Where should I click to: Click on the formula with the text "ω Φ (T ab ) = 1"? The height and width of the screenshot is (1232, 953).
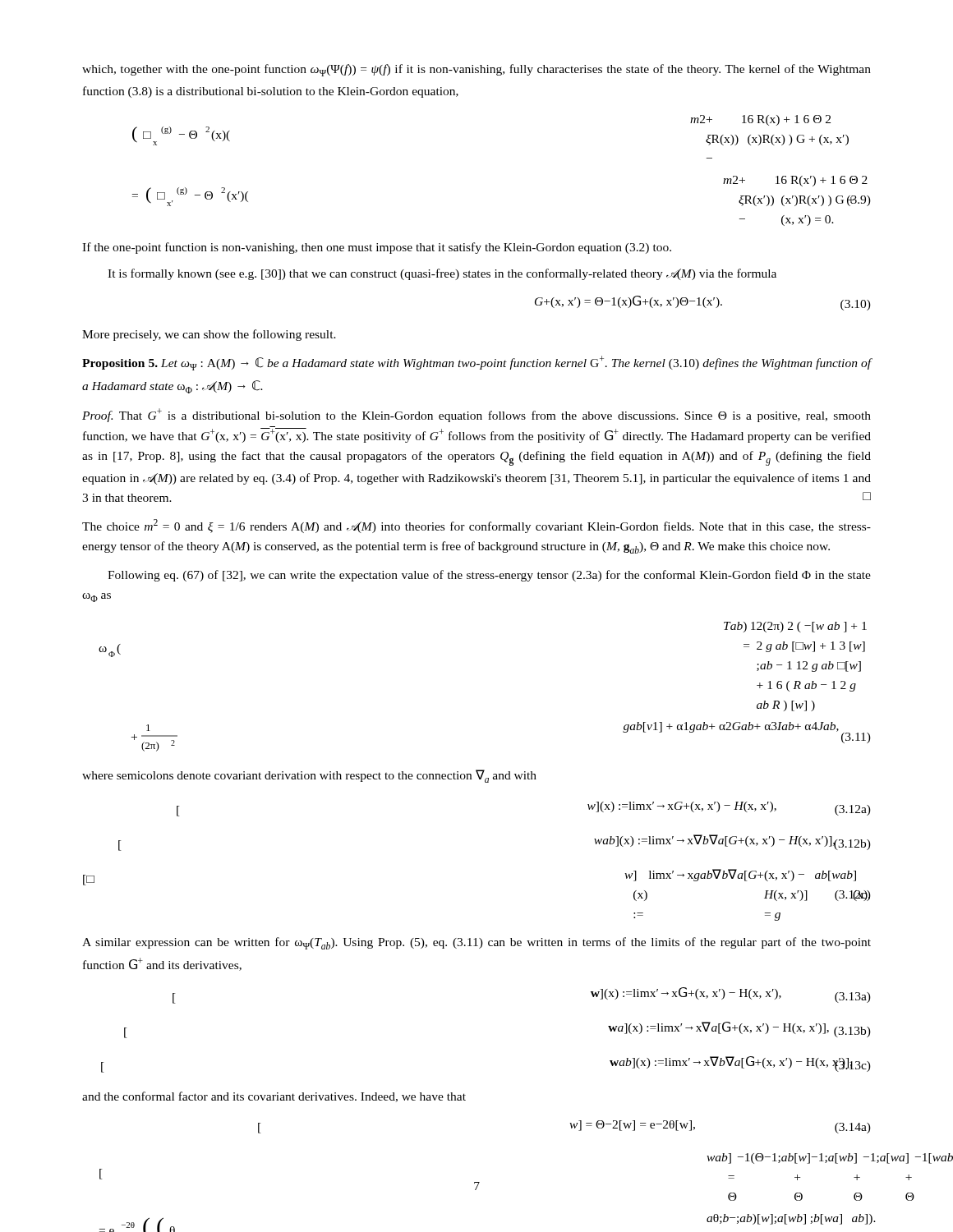pyautogui.click(x=795, y=627)
